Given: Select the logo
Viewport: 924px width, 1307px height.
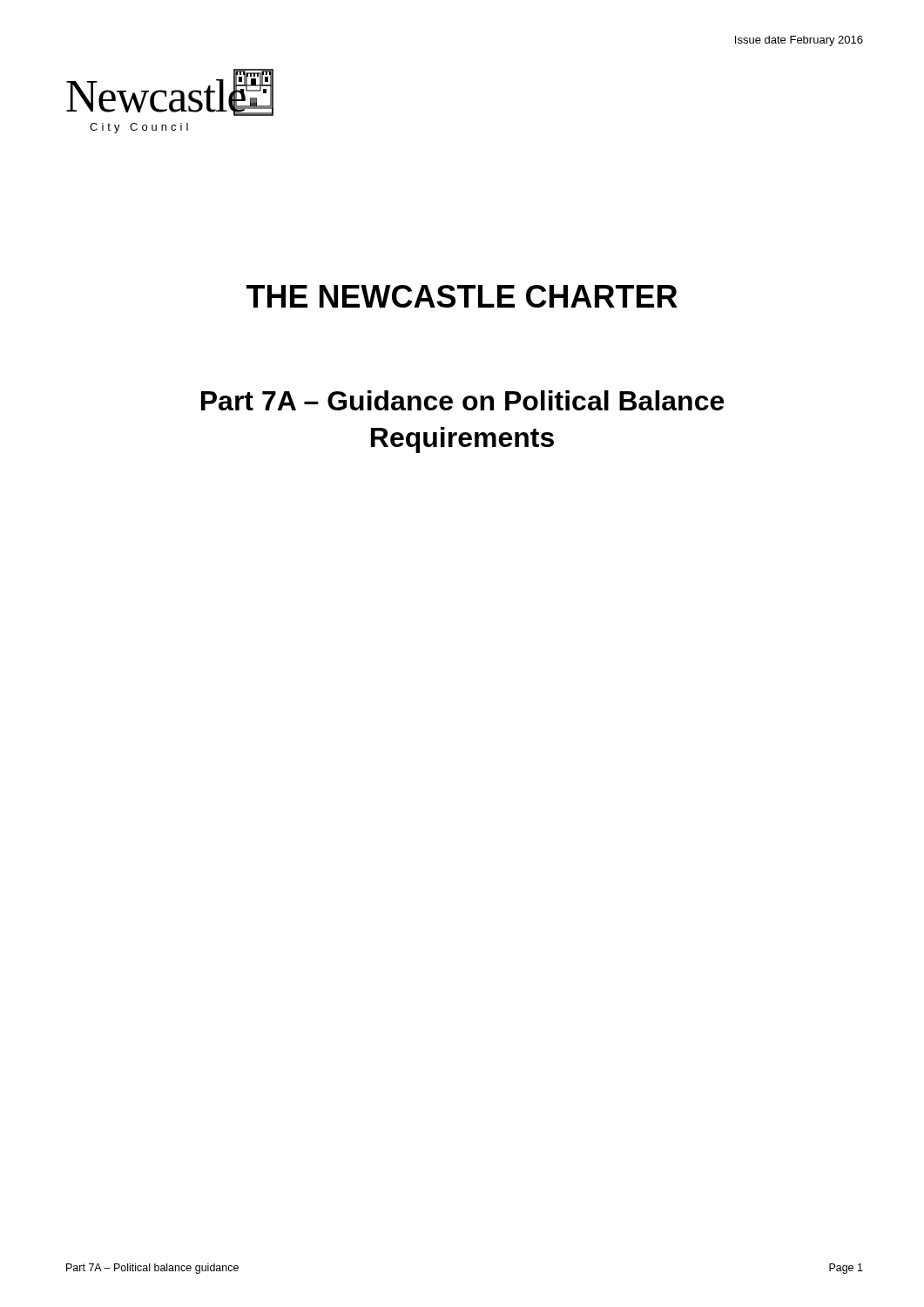Looking at the screenshot, I should (x=170, y=102).
